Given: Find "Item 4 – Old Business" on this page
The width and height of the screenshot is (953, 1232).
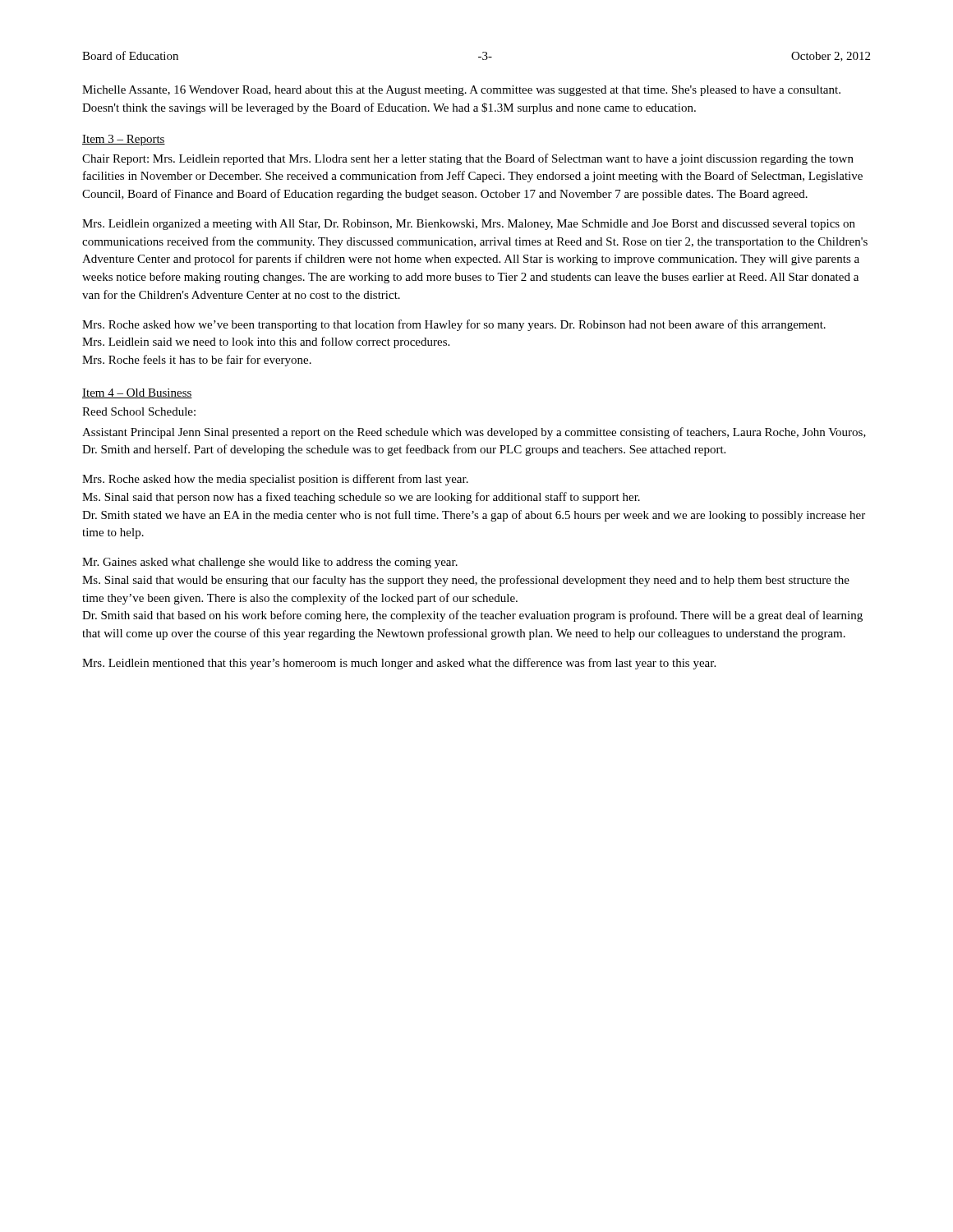Looking at the screenshot, I should pyautogui.click(x=137, y=392).
